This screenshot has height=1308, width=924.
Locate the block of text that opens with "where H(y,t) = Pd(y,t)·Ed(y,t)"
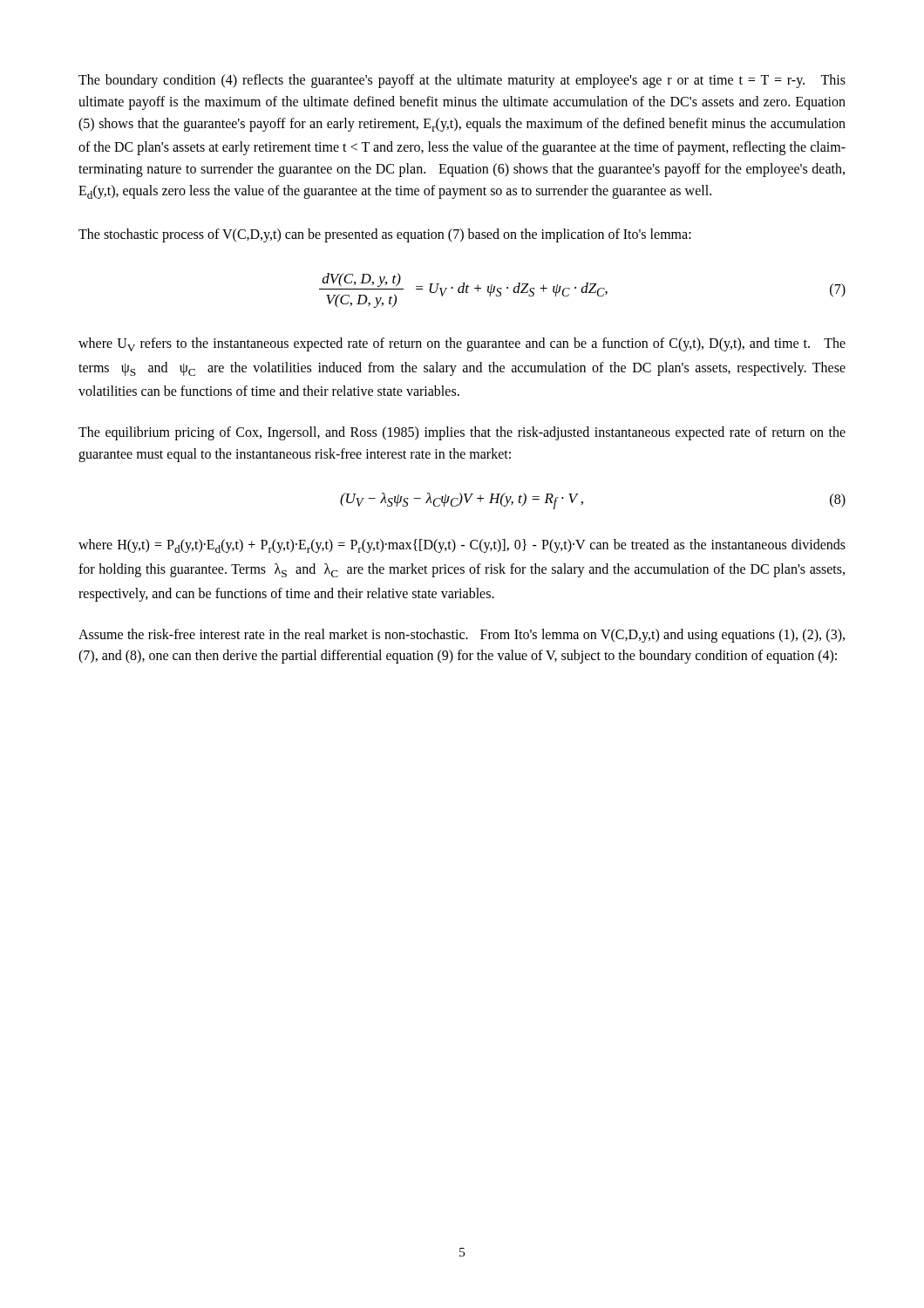[462, 570]
